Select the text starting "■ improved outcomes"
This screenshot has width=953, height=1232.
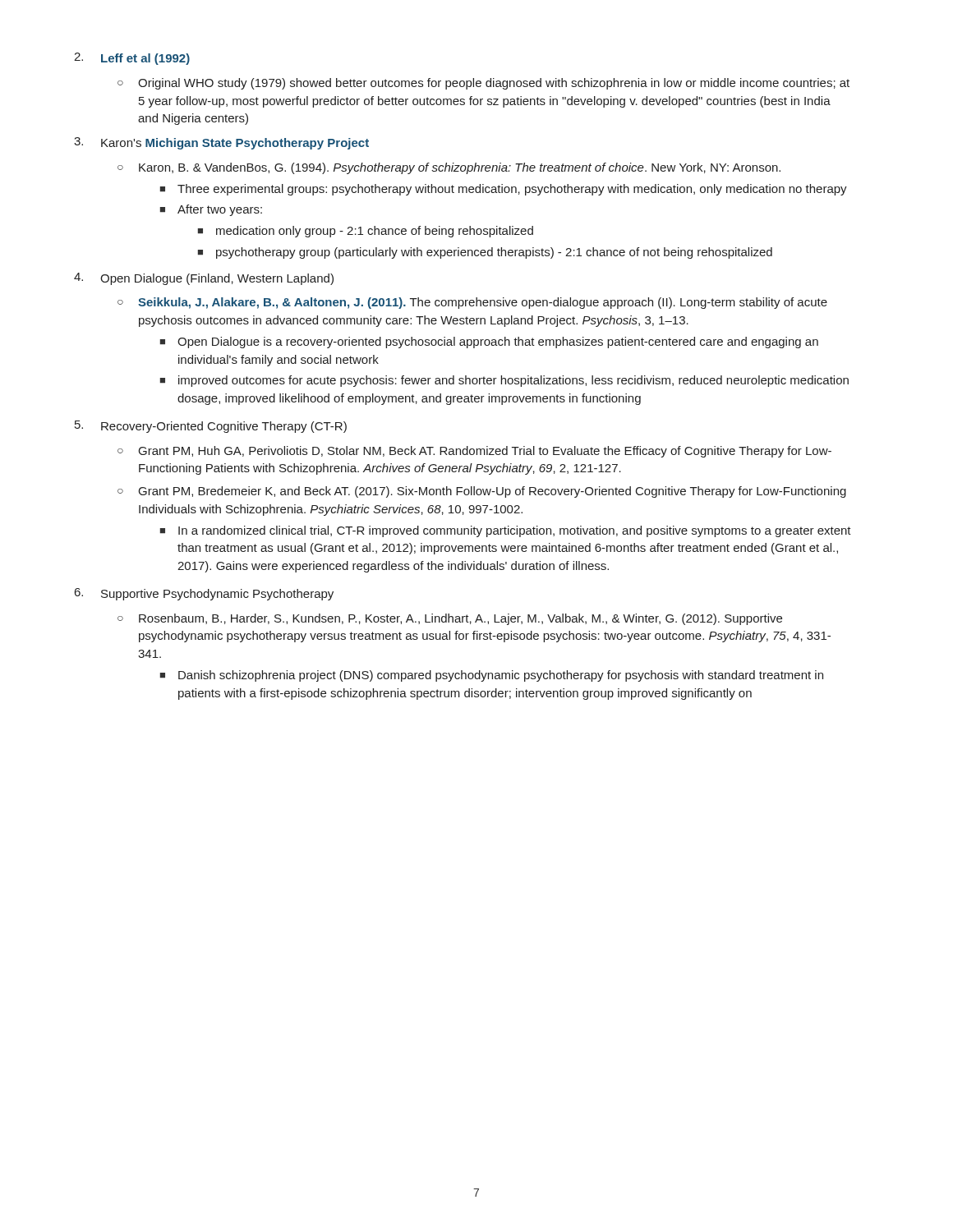coord(505,389)
